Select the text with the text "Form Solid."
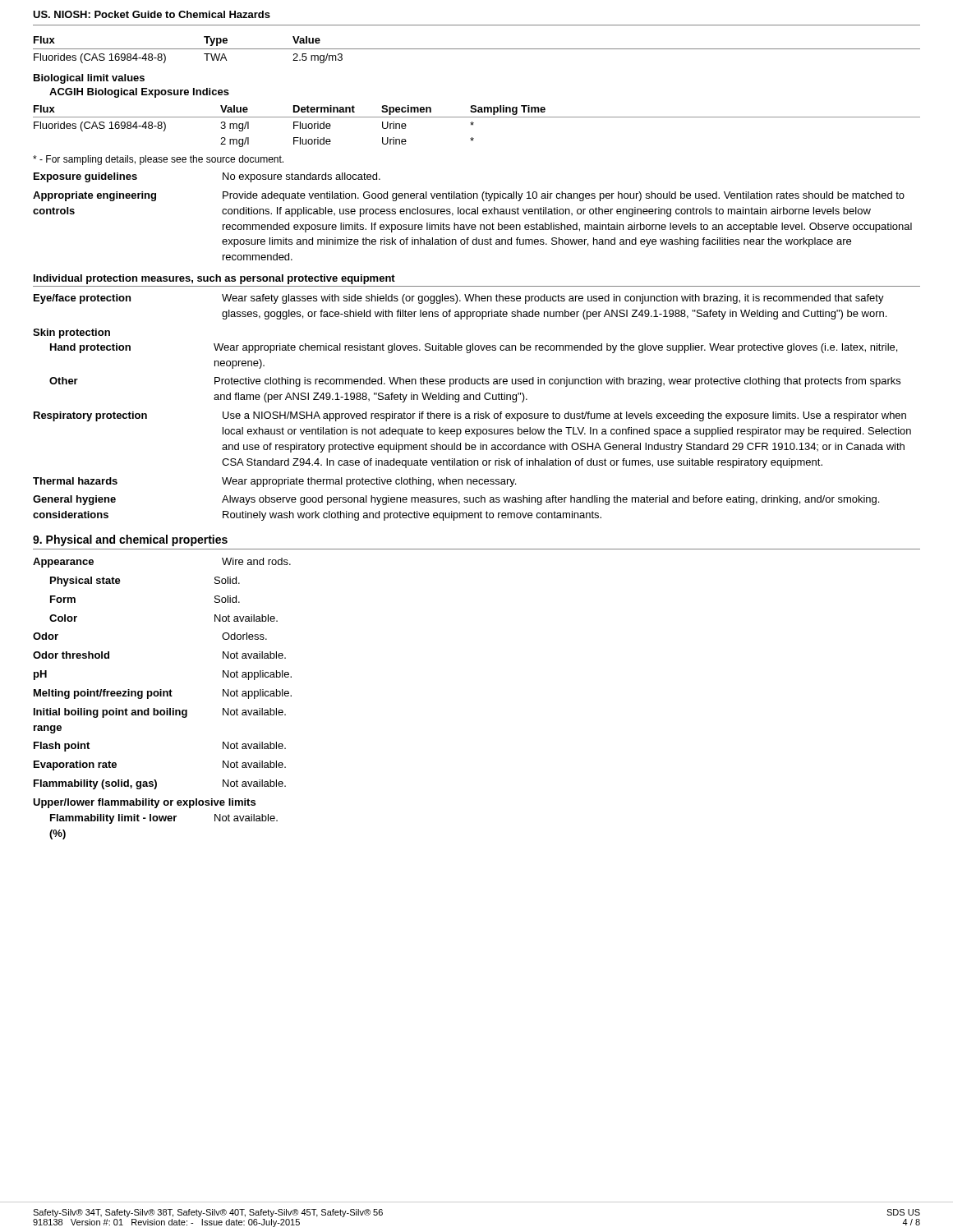 click(x=64, y=599)
